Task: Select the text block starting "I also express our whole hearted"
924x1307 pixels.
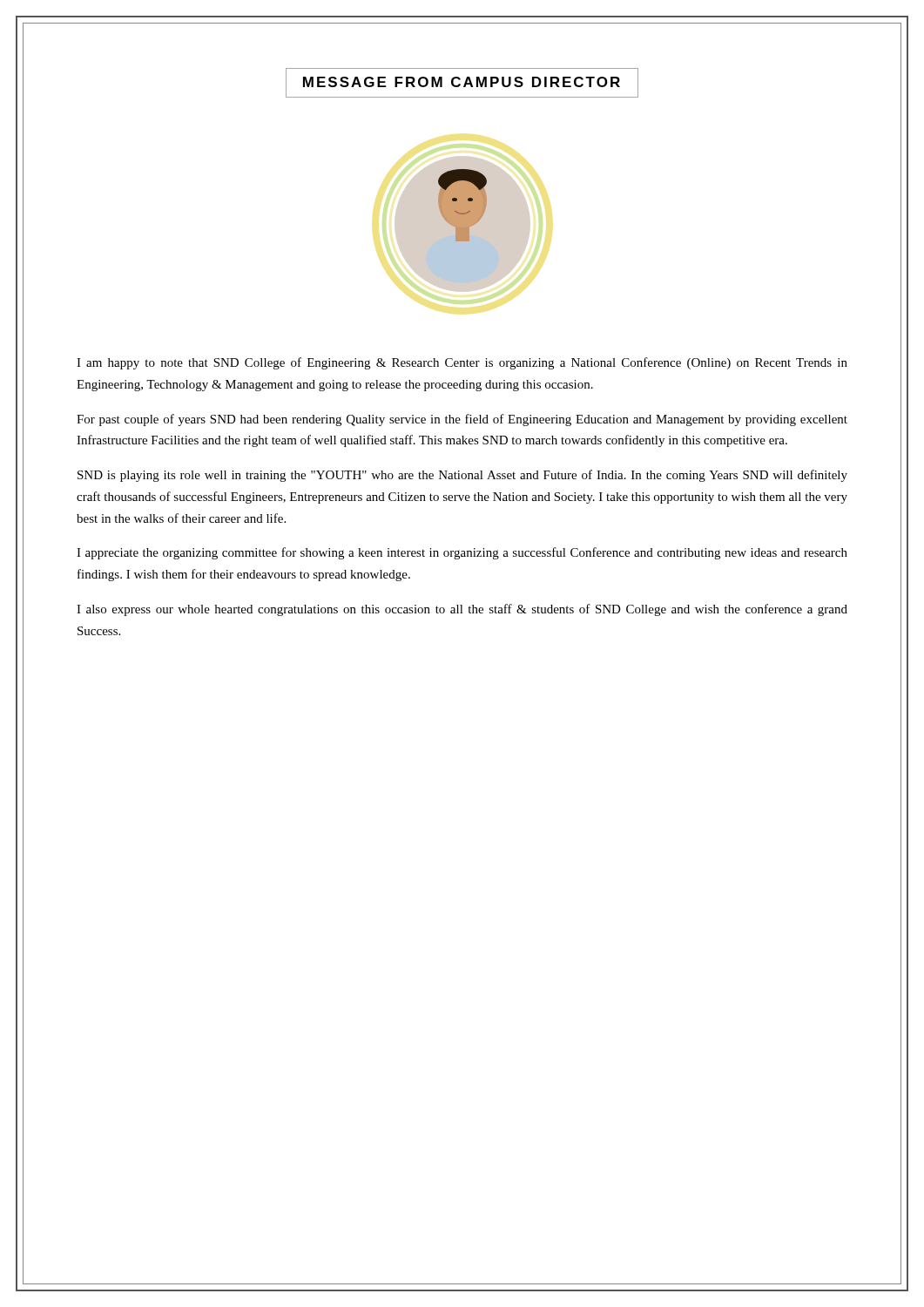Action: (x=462, y=620)
